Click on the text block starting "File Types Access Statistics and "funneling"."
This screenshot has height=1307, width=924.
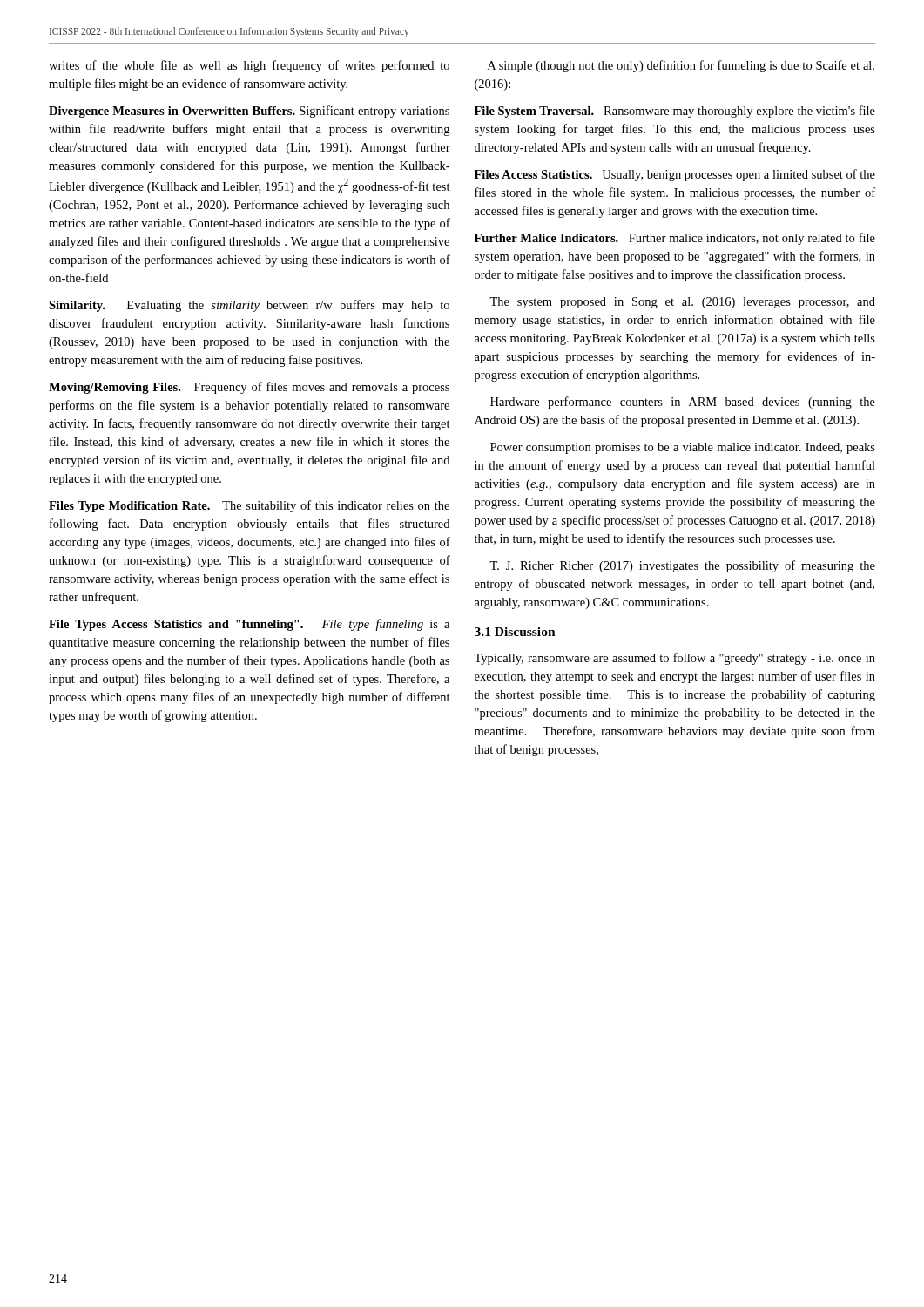pyautogui.click(x=249, y=670)
